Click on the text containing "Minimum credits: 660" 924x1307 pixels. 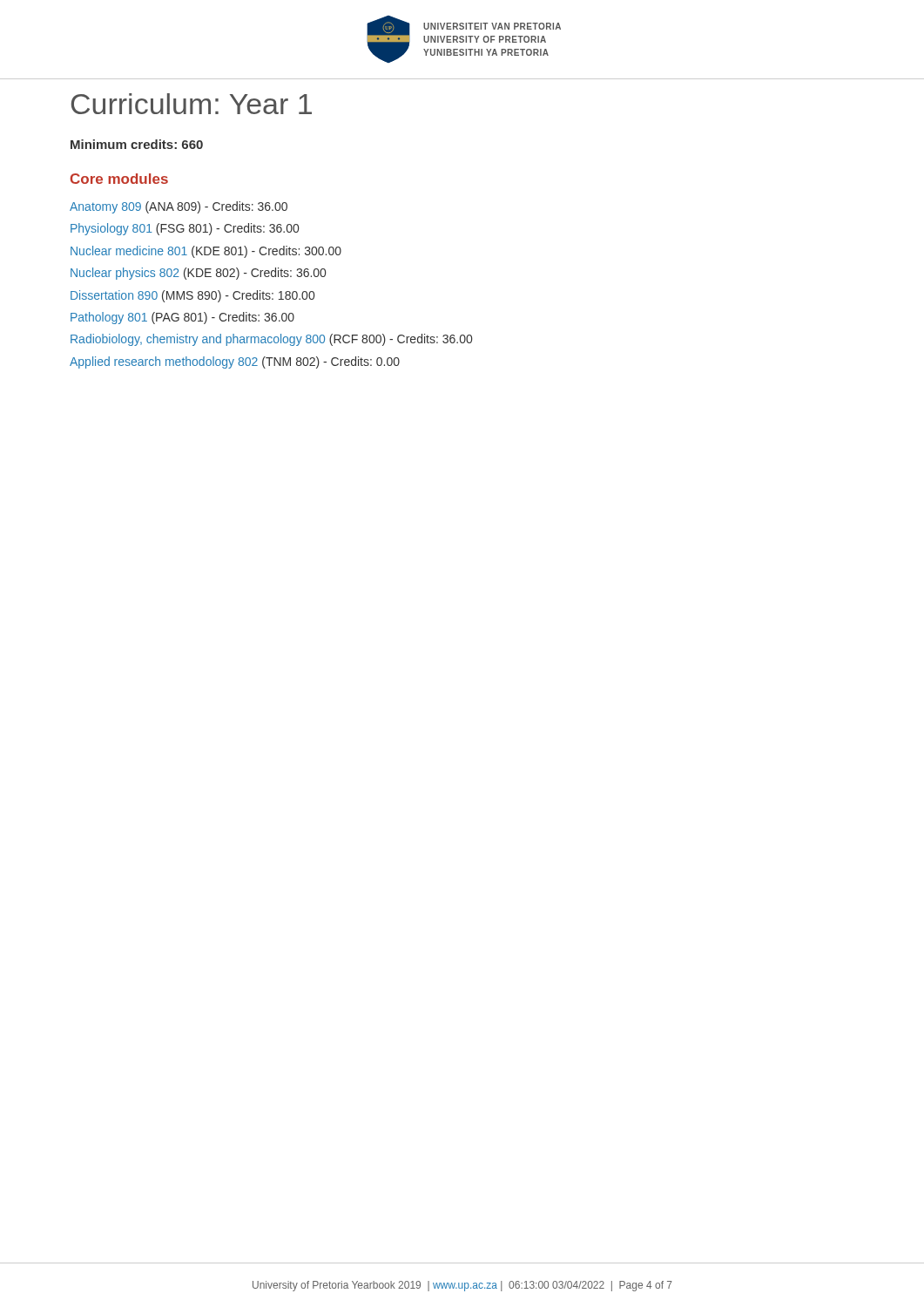(137, 144)
